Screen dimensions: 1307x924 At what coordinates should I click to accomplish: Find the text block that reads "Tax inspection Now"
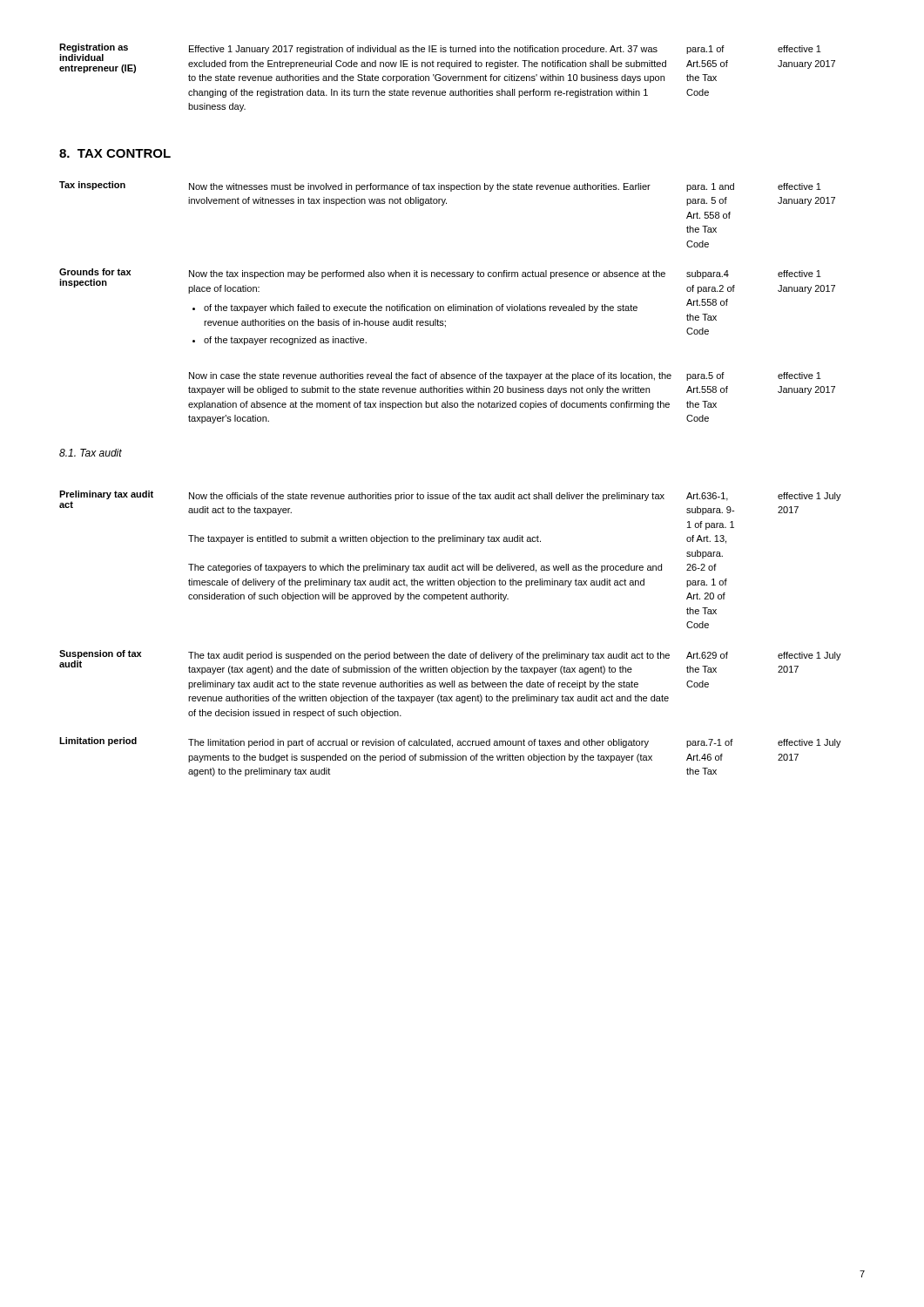(x=440, y=186)
